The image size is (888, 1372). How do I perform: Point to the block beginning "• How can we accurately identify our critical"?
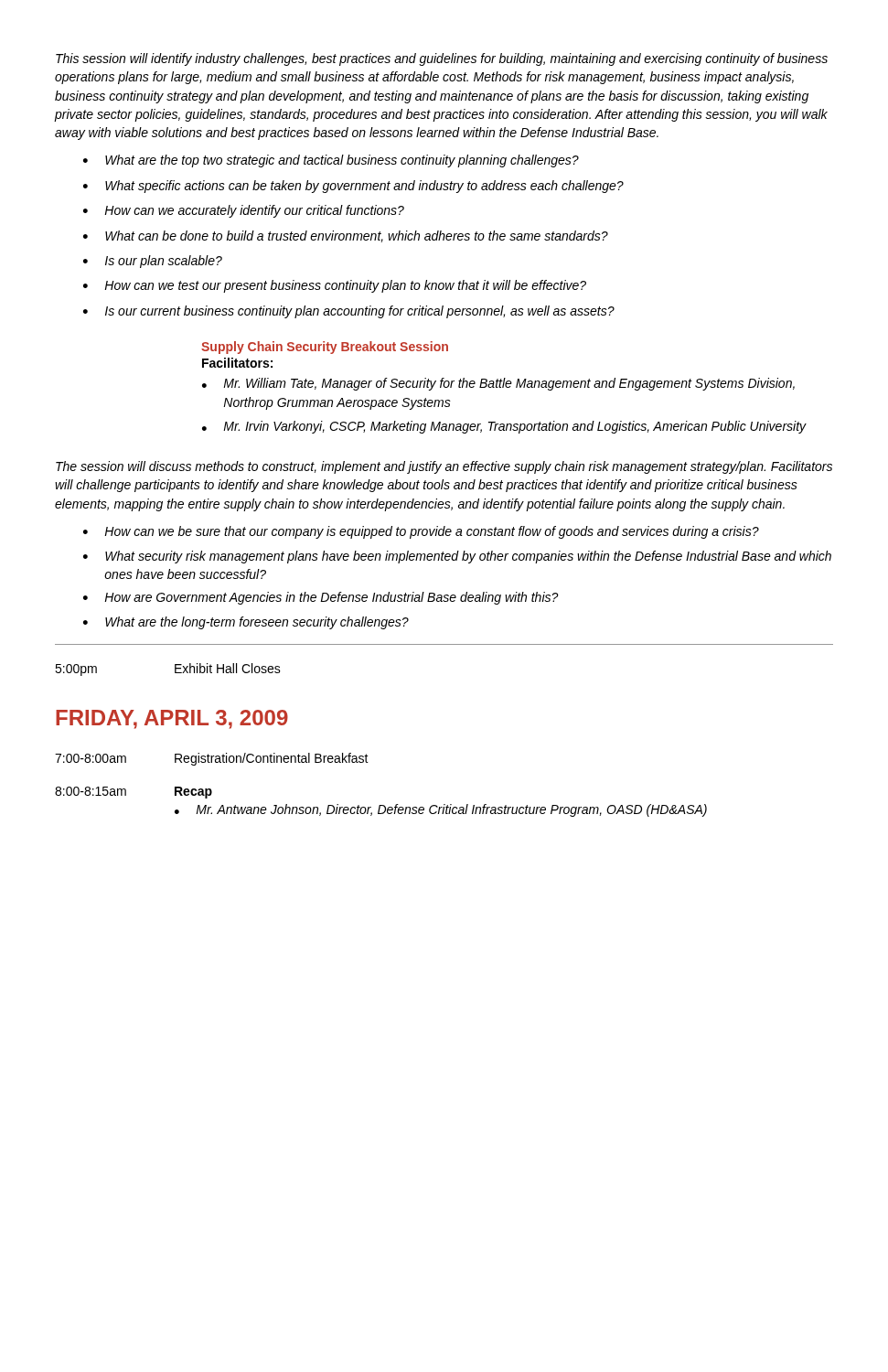[x=244, y=211]
